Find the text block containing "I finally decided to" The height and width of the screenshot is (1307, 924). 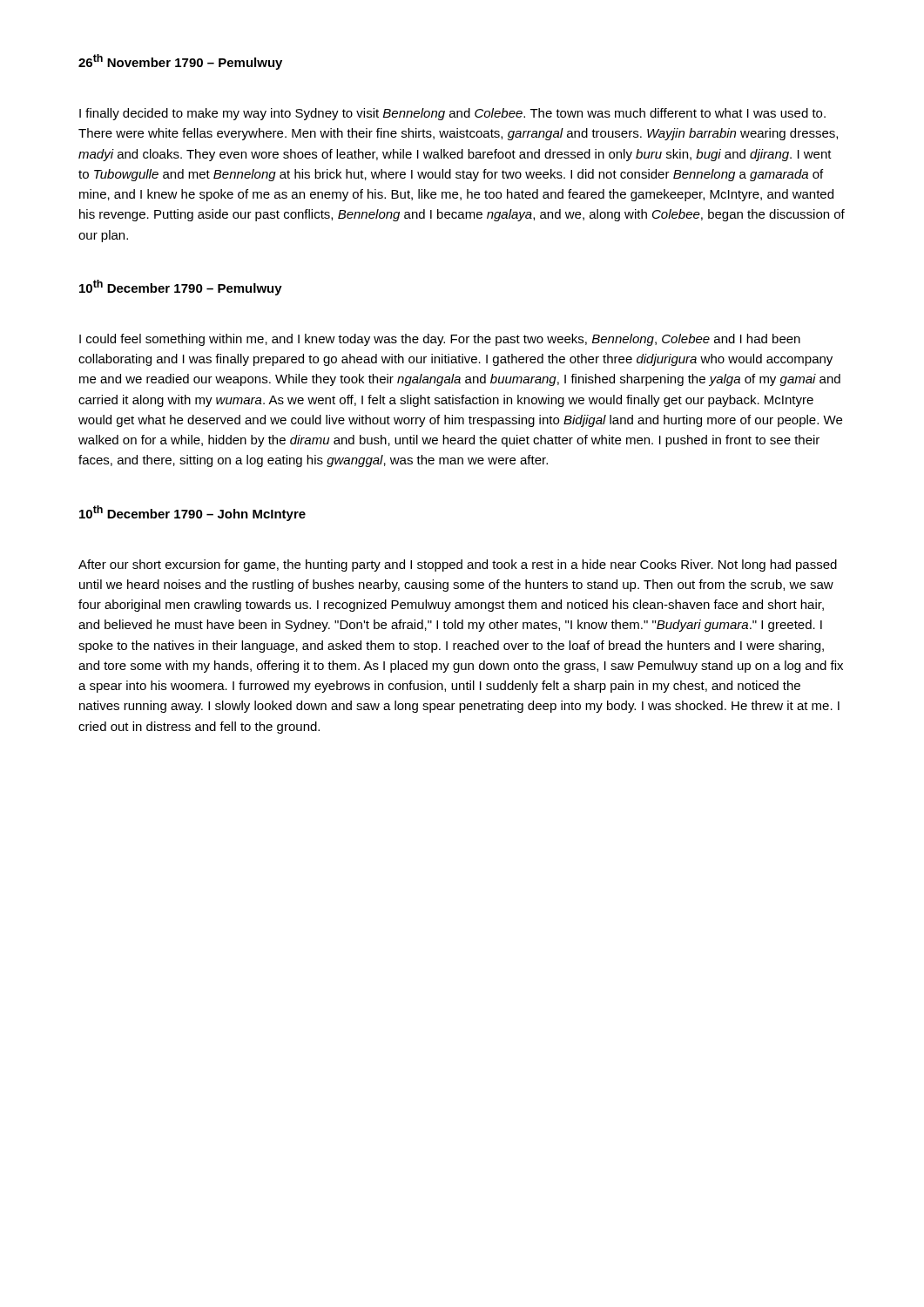pos(462,174)
